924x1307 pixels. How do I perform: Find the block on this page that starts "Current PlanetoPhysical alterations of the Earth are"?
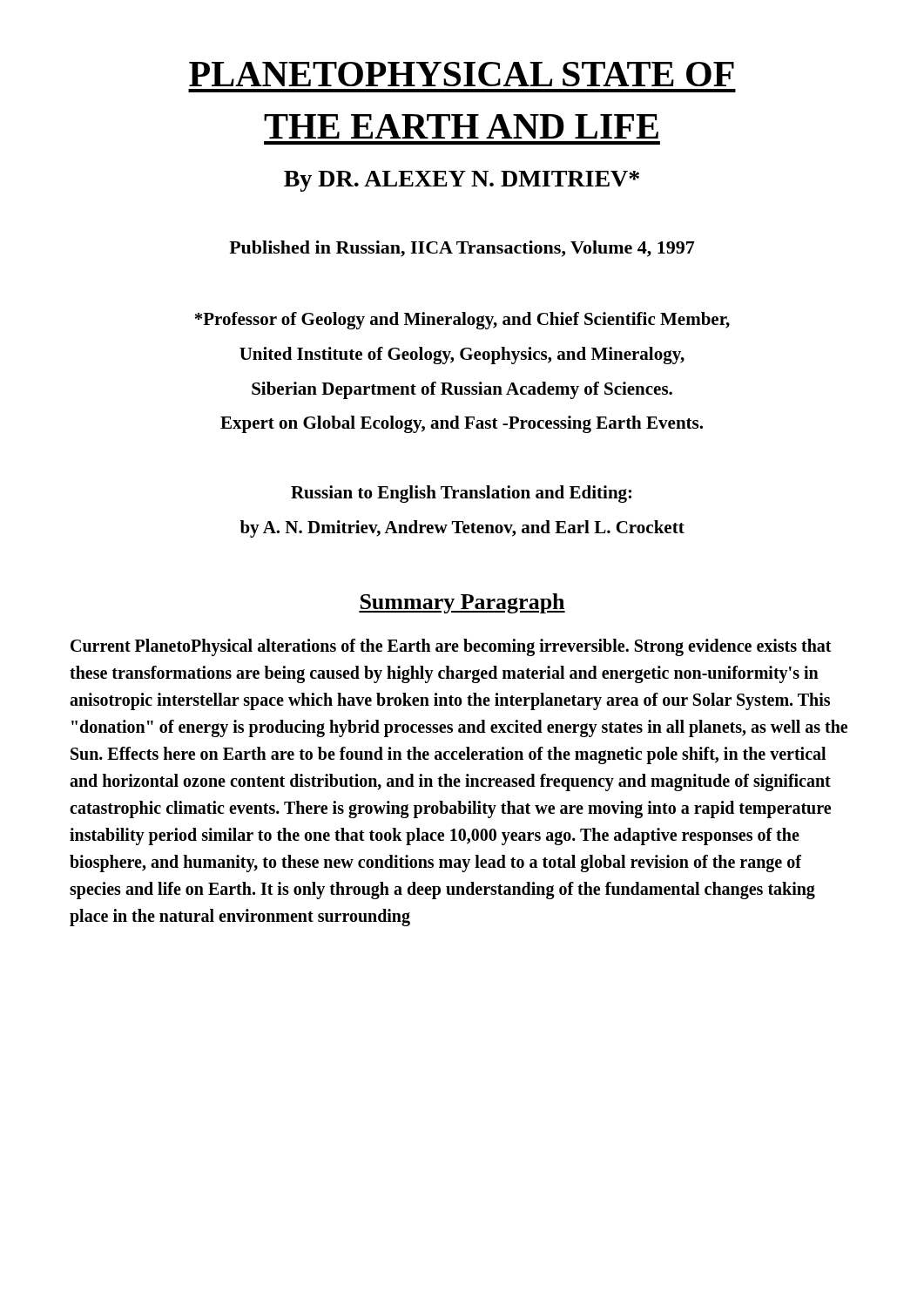click(x=459, y=781)
